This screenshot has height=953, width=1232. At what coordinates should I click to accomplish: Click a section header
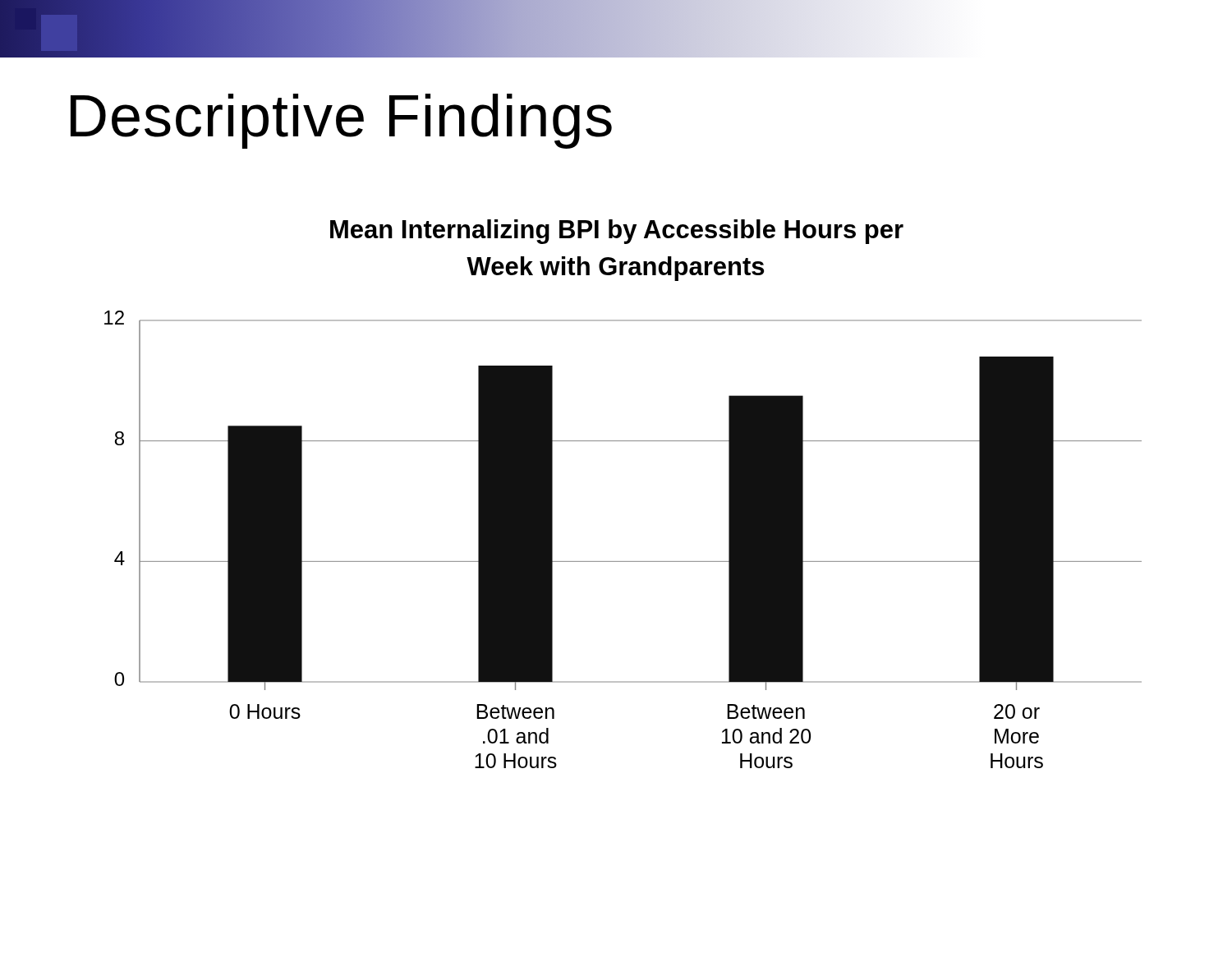(x=616, y=248)
